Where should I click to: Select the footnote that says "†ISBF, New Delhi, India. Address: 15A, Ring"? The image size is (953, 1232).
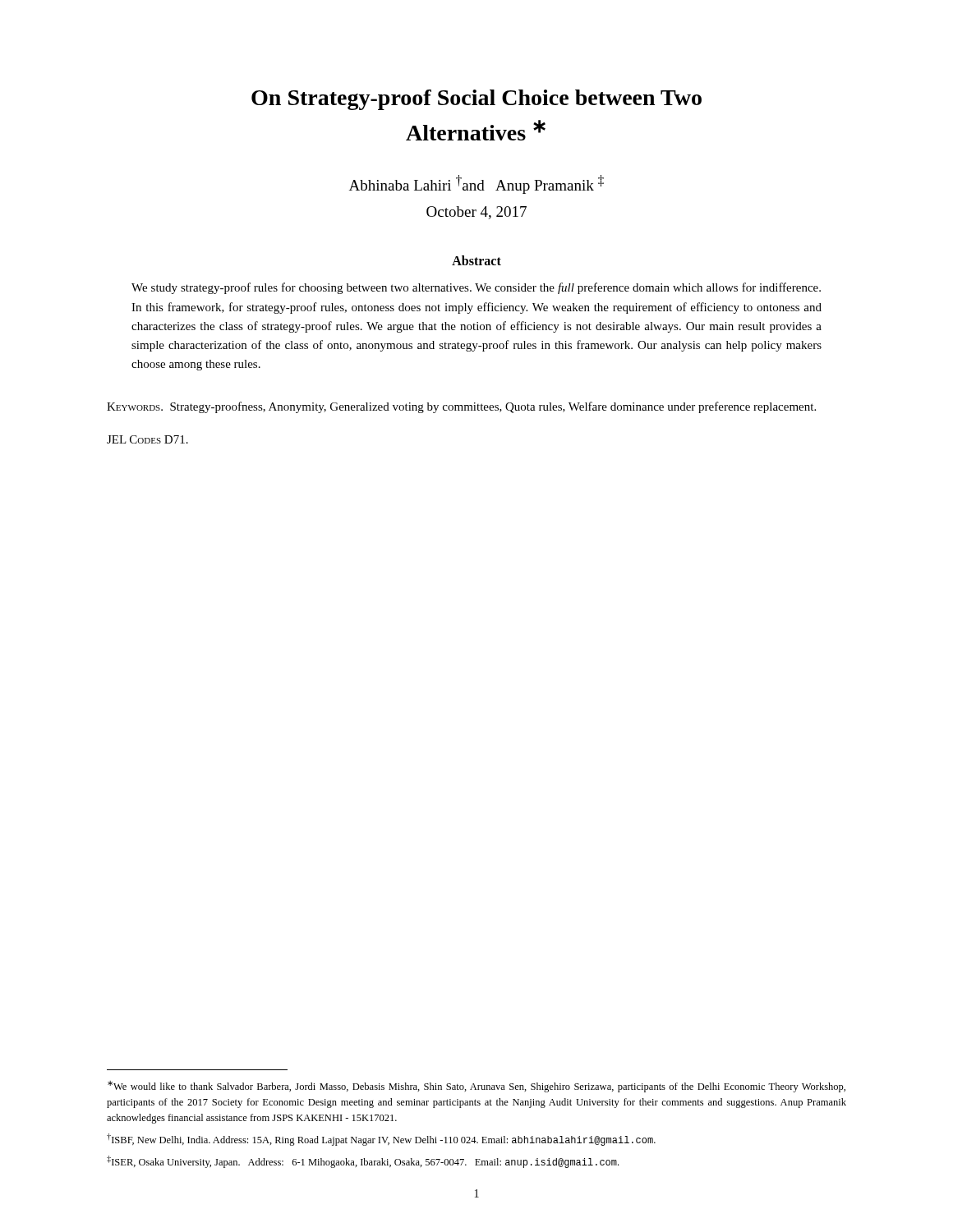381,1139
